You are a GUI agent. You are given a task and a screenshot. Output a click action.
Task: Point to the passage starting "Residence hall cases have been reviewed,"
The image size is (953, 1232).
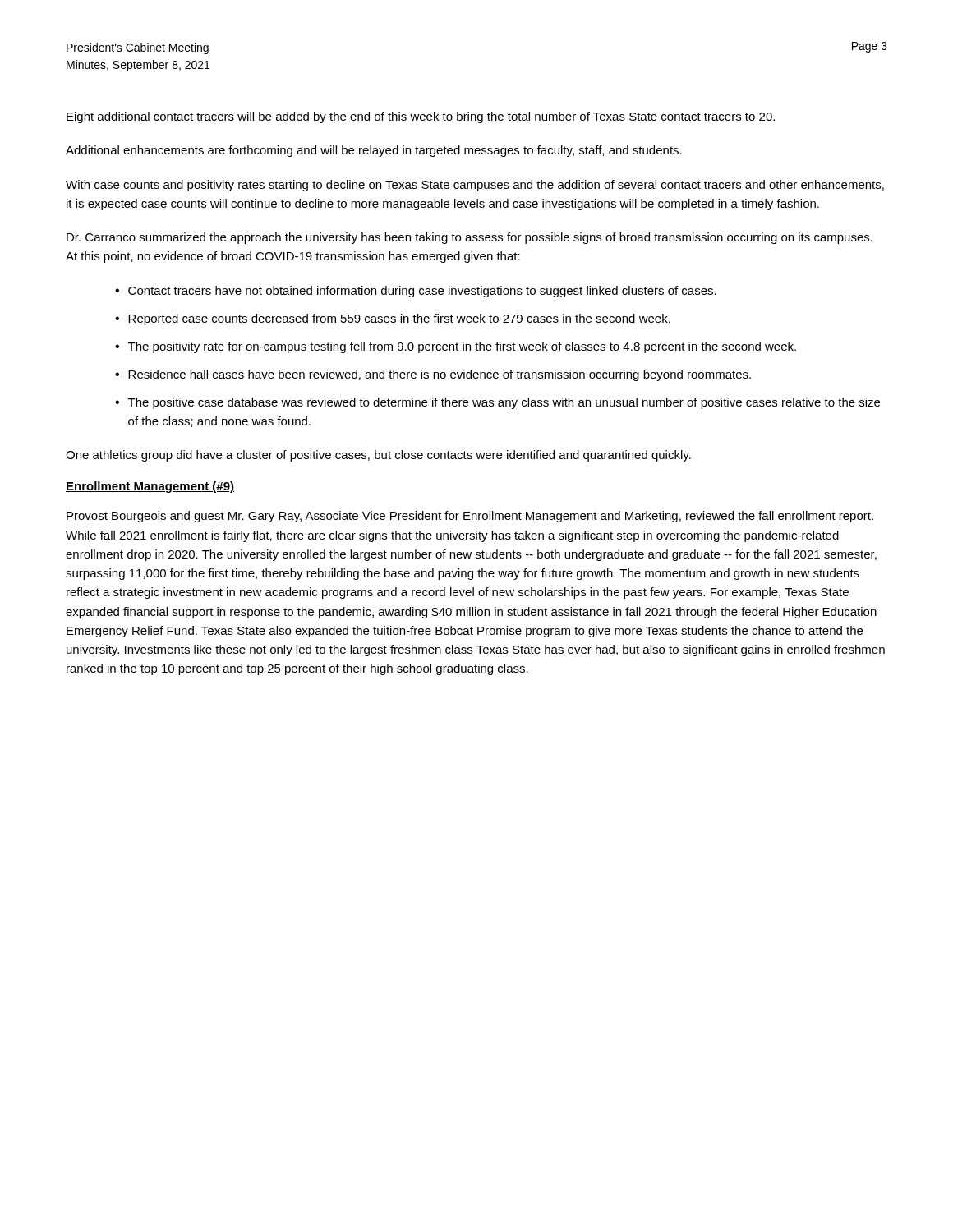[x=440, y=374]
